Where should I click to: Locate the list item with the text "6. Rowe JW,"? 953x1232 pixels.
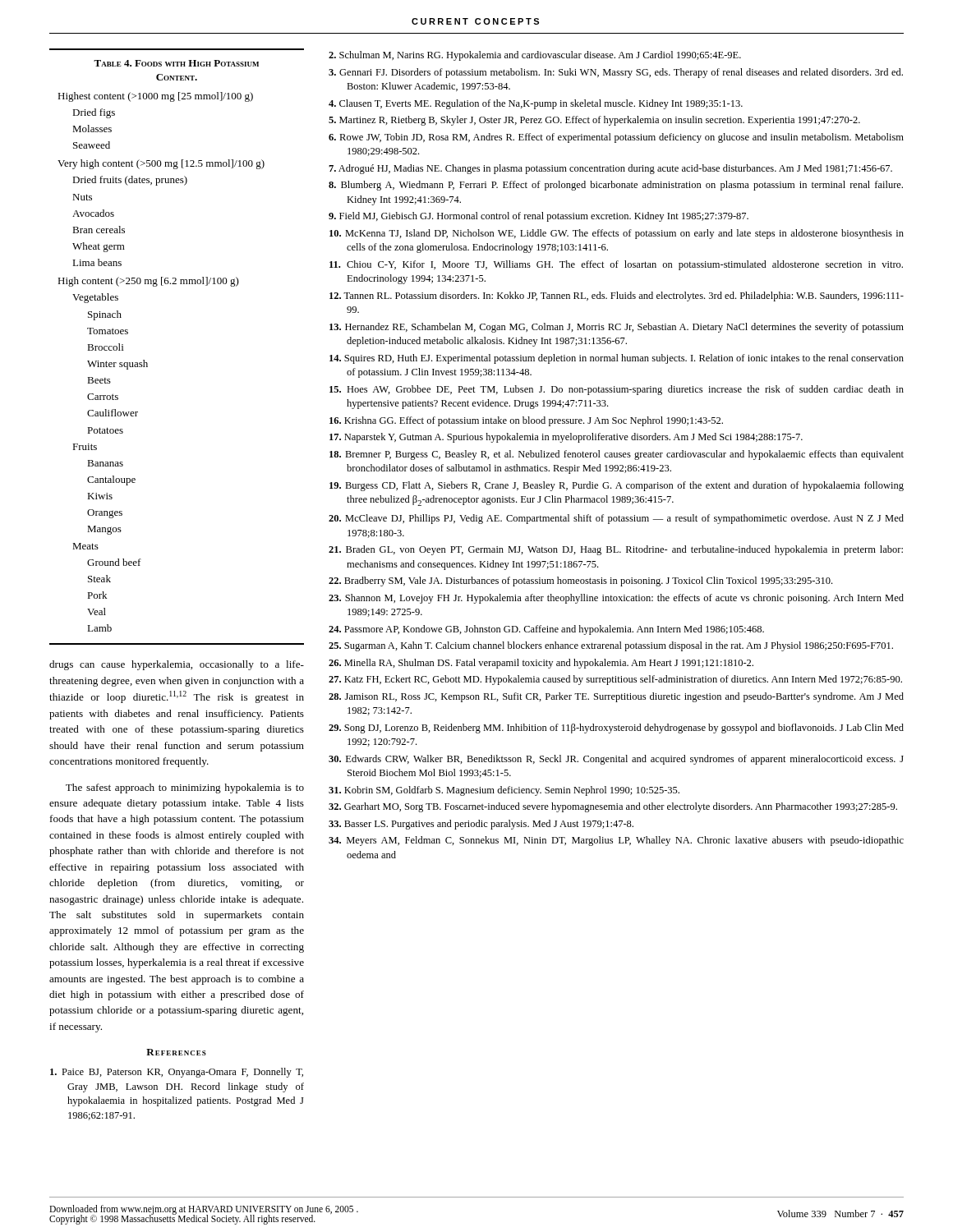click(616, 144)
